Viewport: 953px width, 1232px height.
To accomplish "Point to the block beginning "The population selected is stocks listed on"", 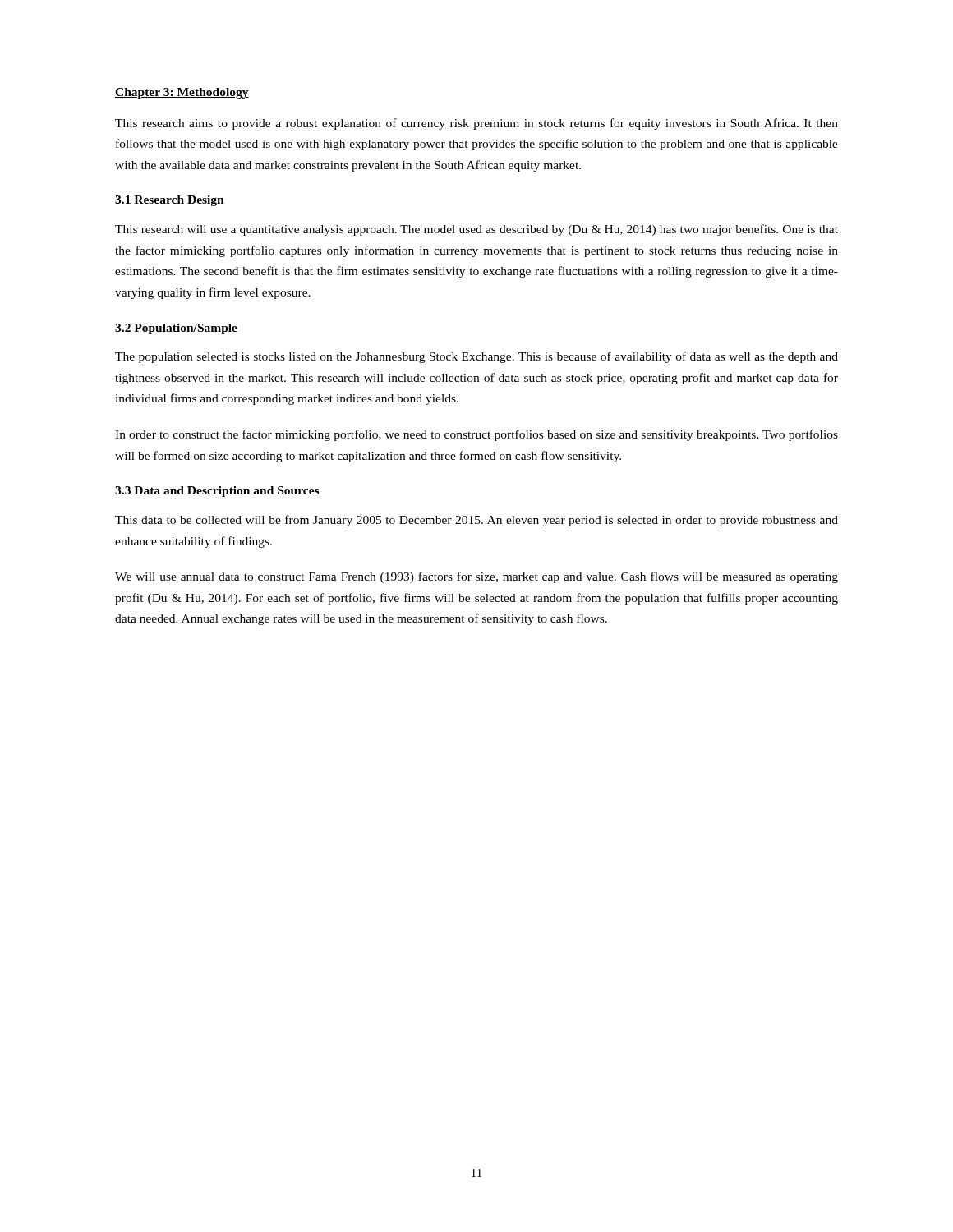I will pos(476,377).
